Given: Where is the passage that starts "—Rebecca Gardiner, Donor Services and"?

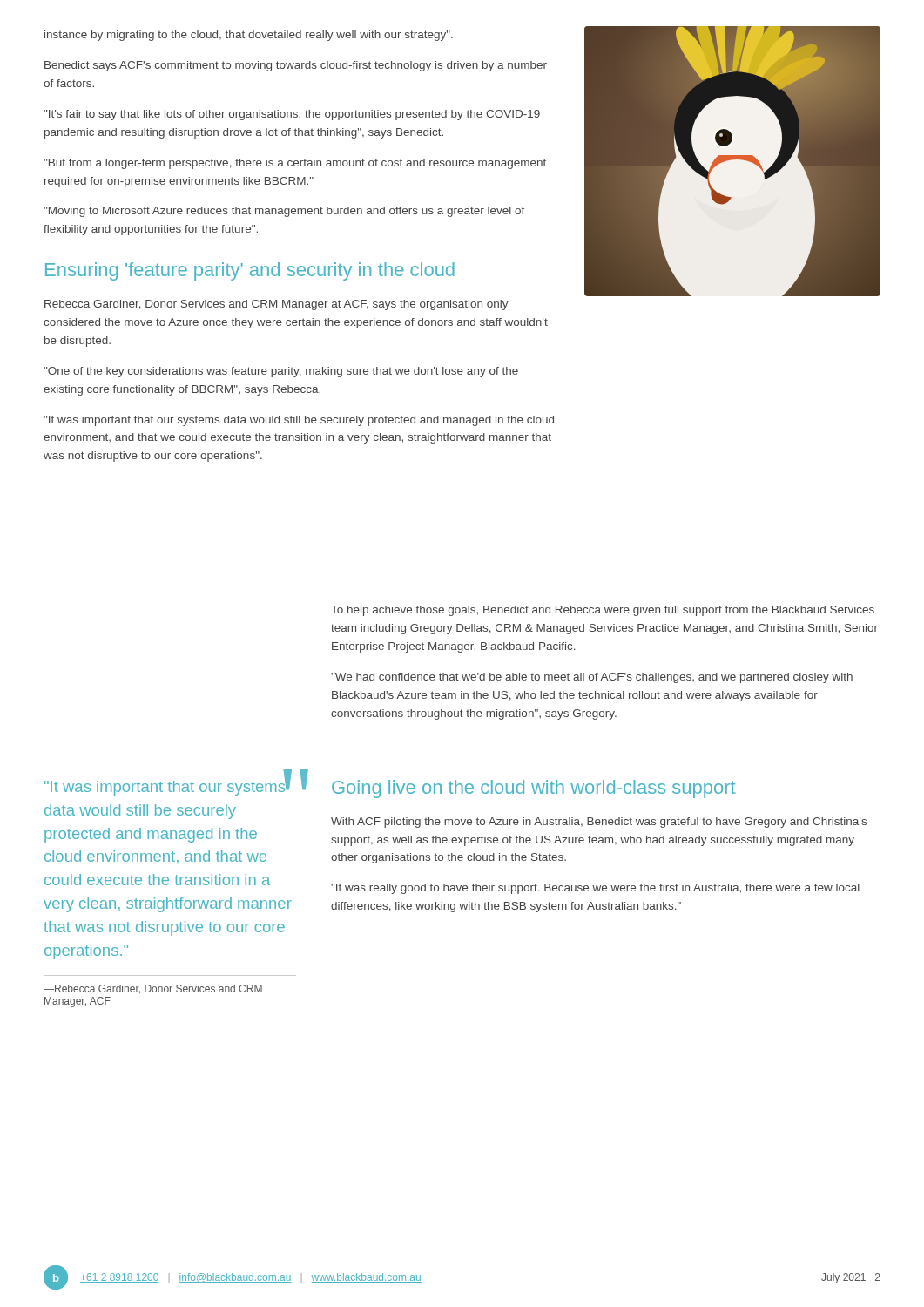Looking at the screenshot, I should point(153,995).
